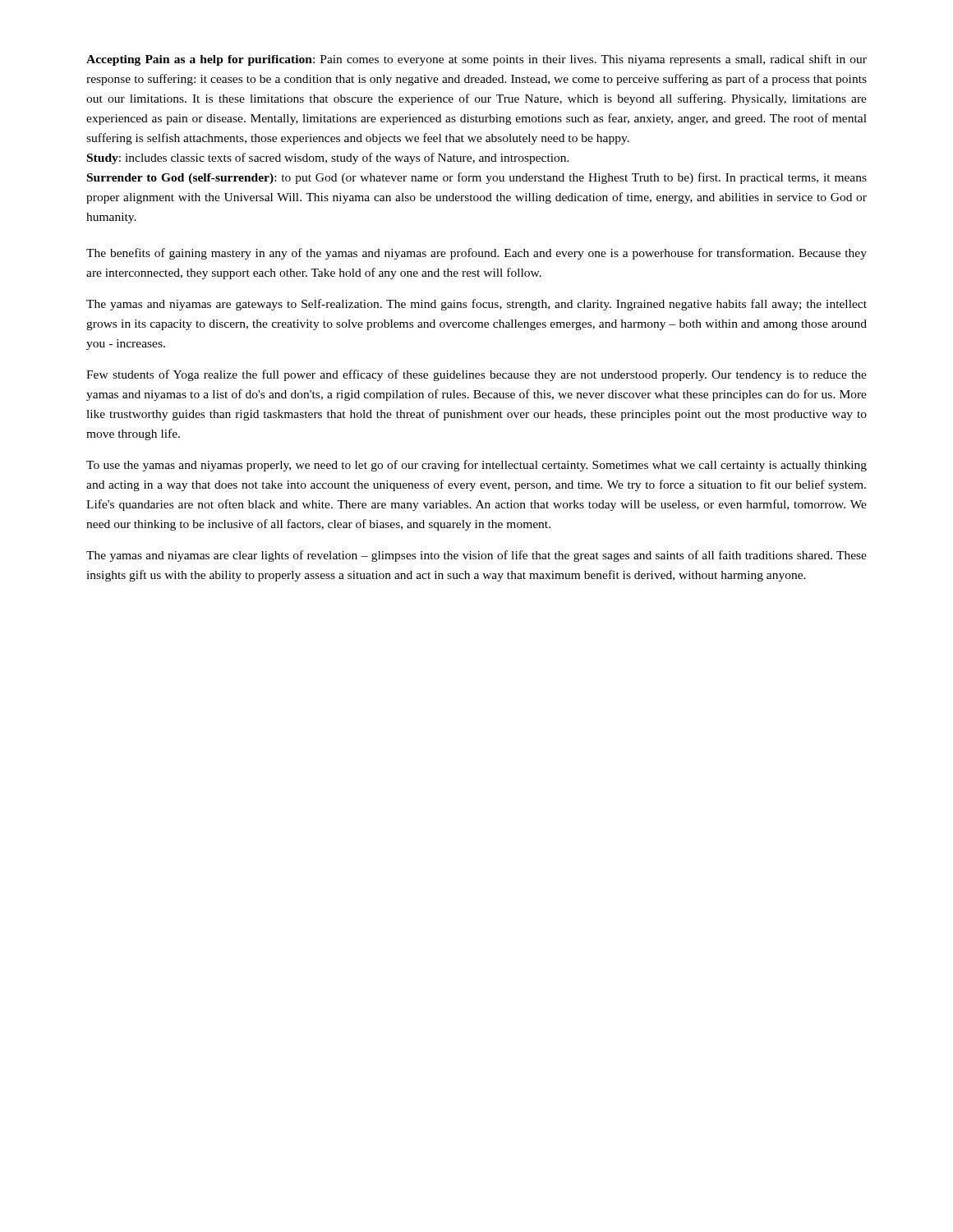
Task: Click on the text block starting "Few students of Yoga realize the full power"
Action: point(476,404)
